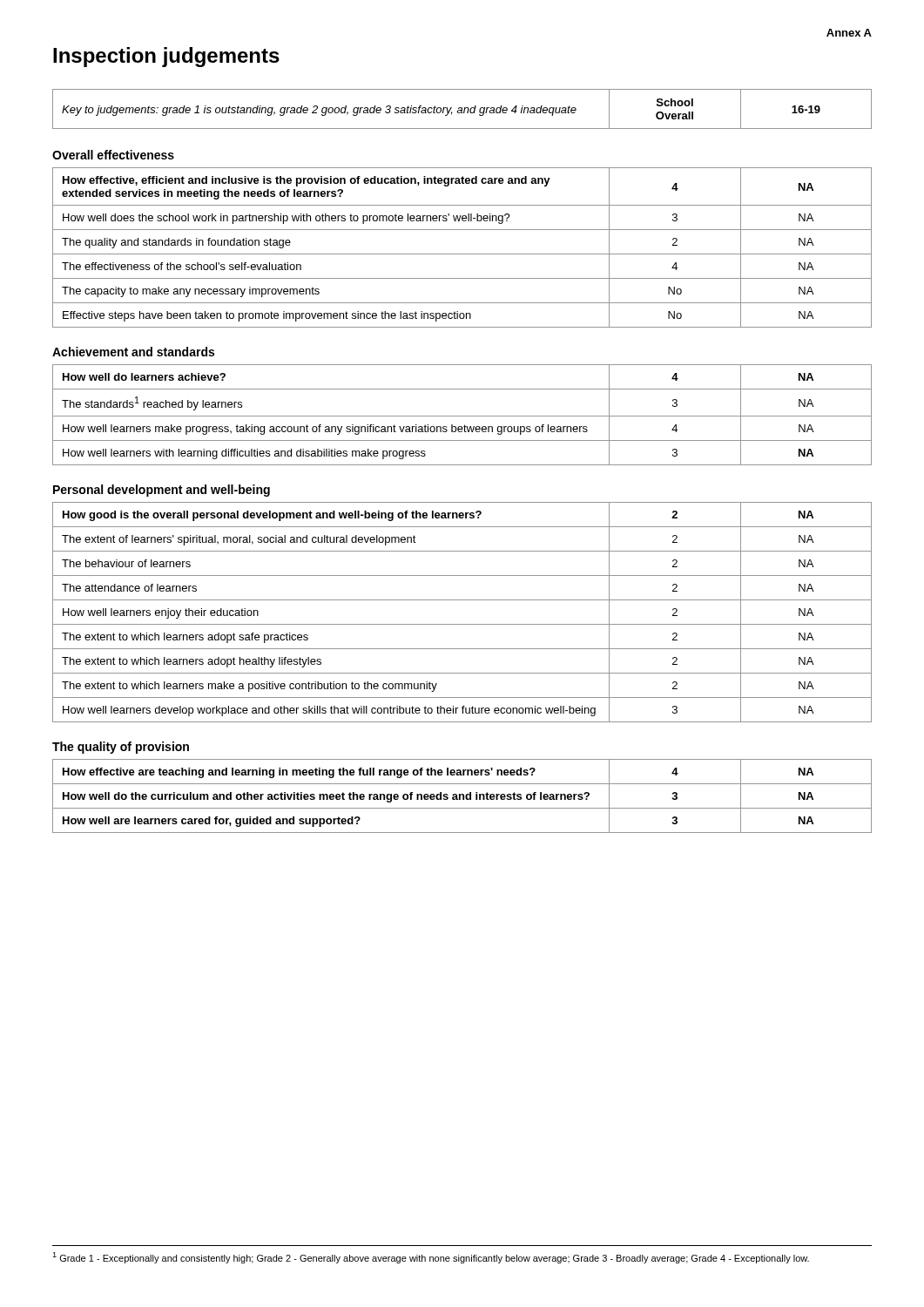Locate the table with the text "Key to judgements: grade 1"
This screenshot has height=1307, width=924.
coord(462,109)
